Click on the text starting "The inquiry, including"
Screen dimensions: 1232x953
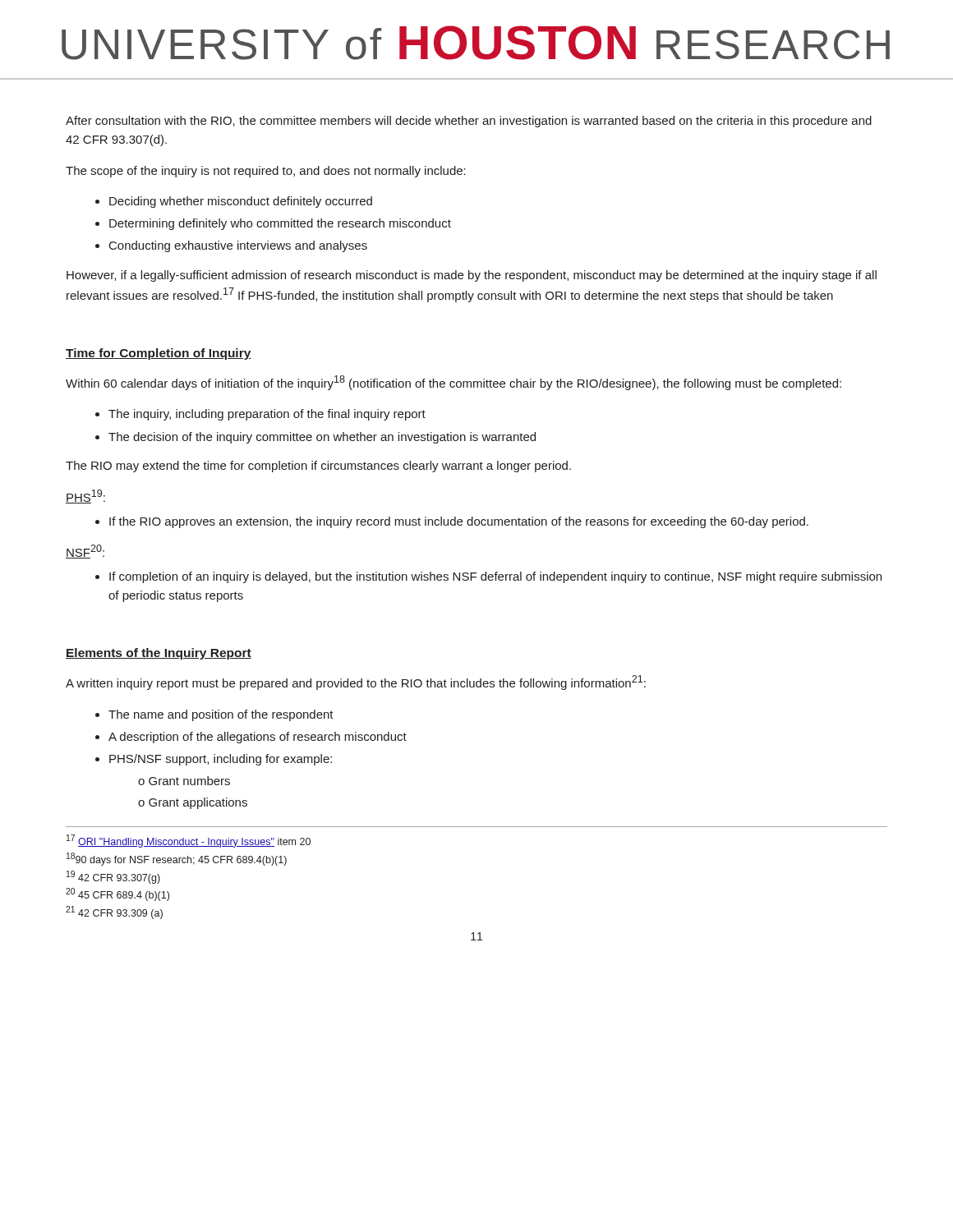point(267,414)
